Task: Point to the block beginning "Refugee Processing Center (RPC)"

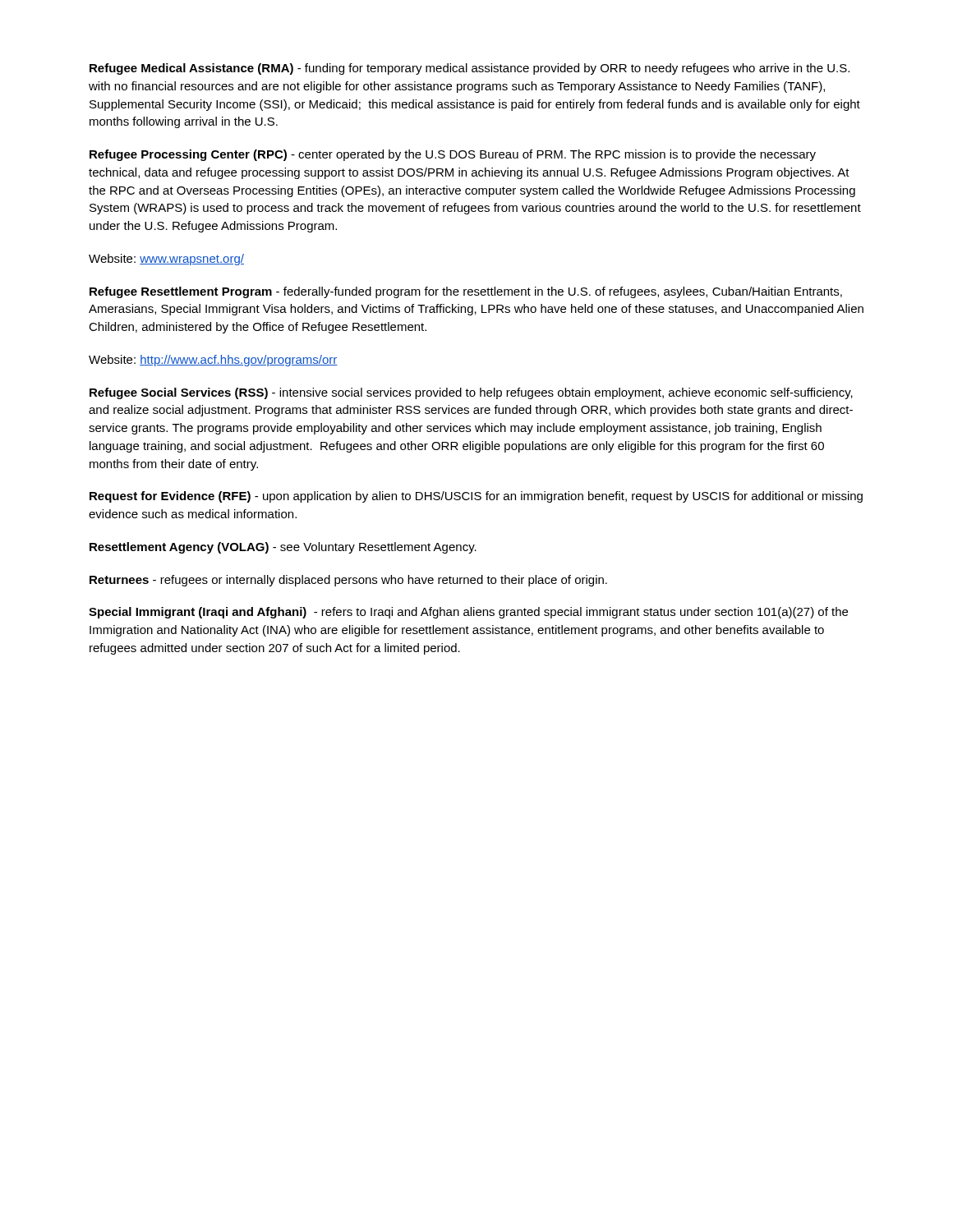Action: tap(475, 190)
